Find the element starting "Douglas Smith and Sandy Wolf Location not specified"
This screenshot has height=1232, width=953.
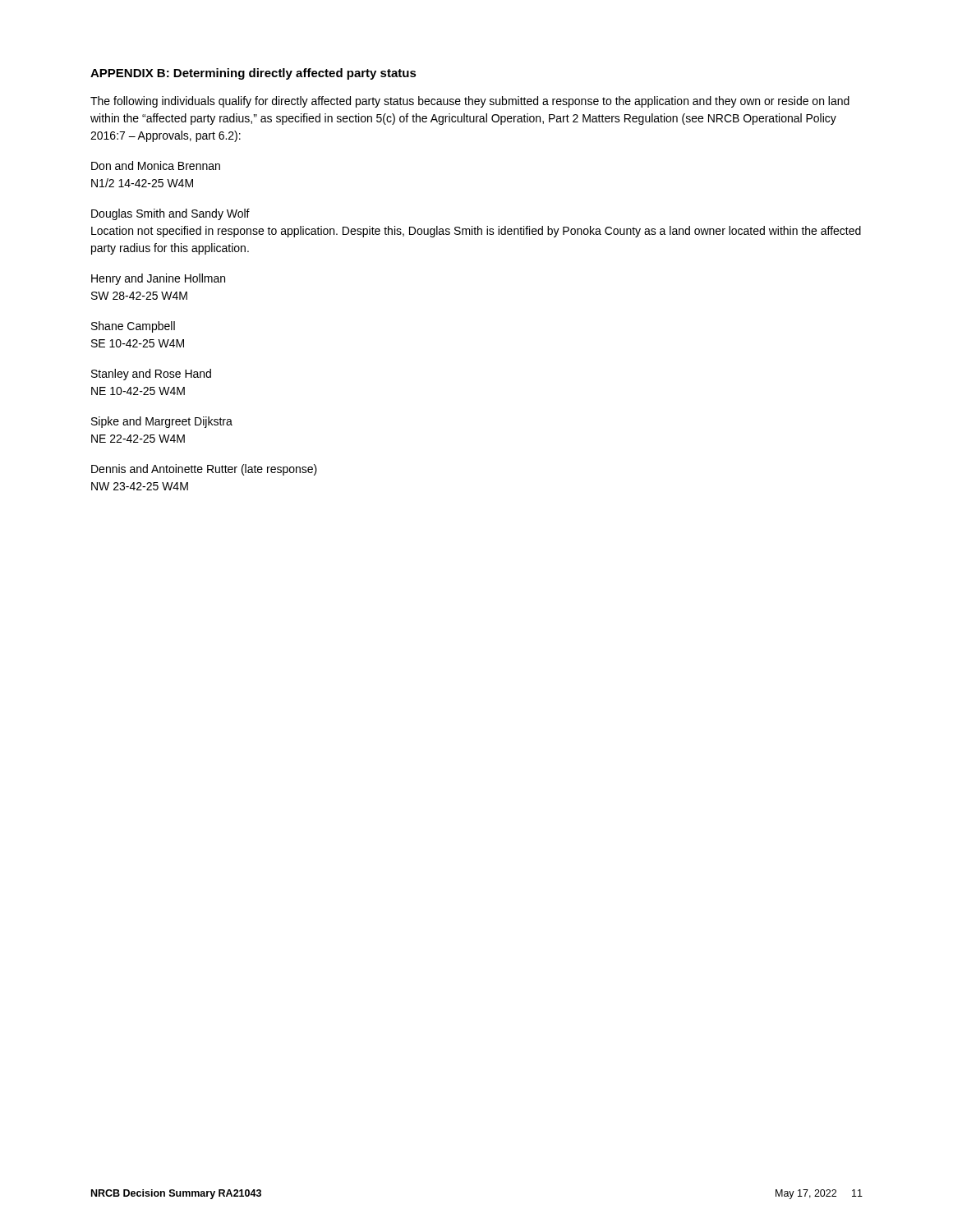tap(476, 231)
